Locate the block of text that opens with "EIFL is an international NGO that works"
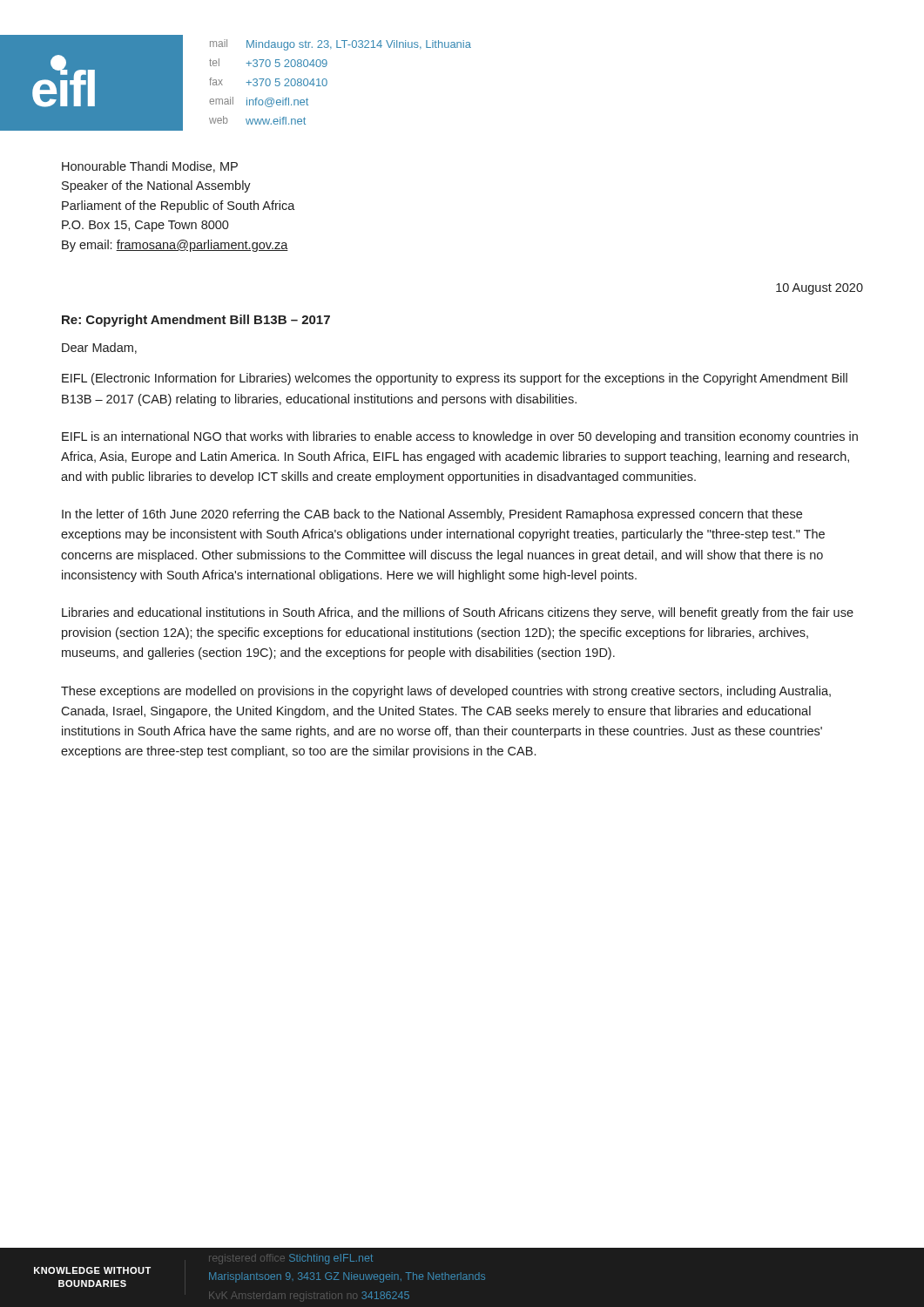924x1307 pixels. [460, 457]
